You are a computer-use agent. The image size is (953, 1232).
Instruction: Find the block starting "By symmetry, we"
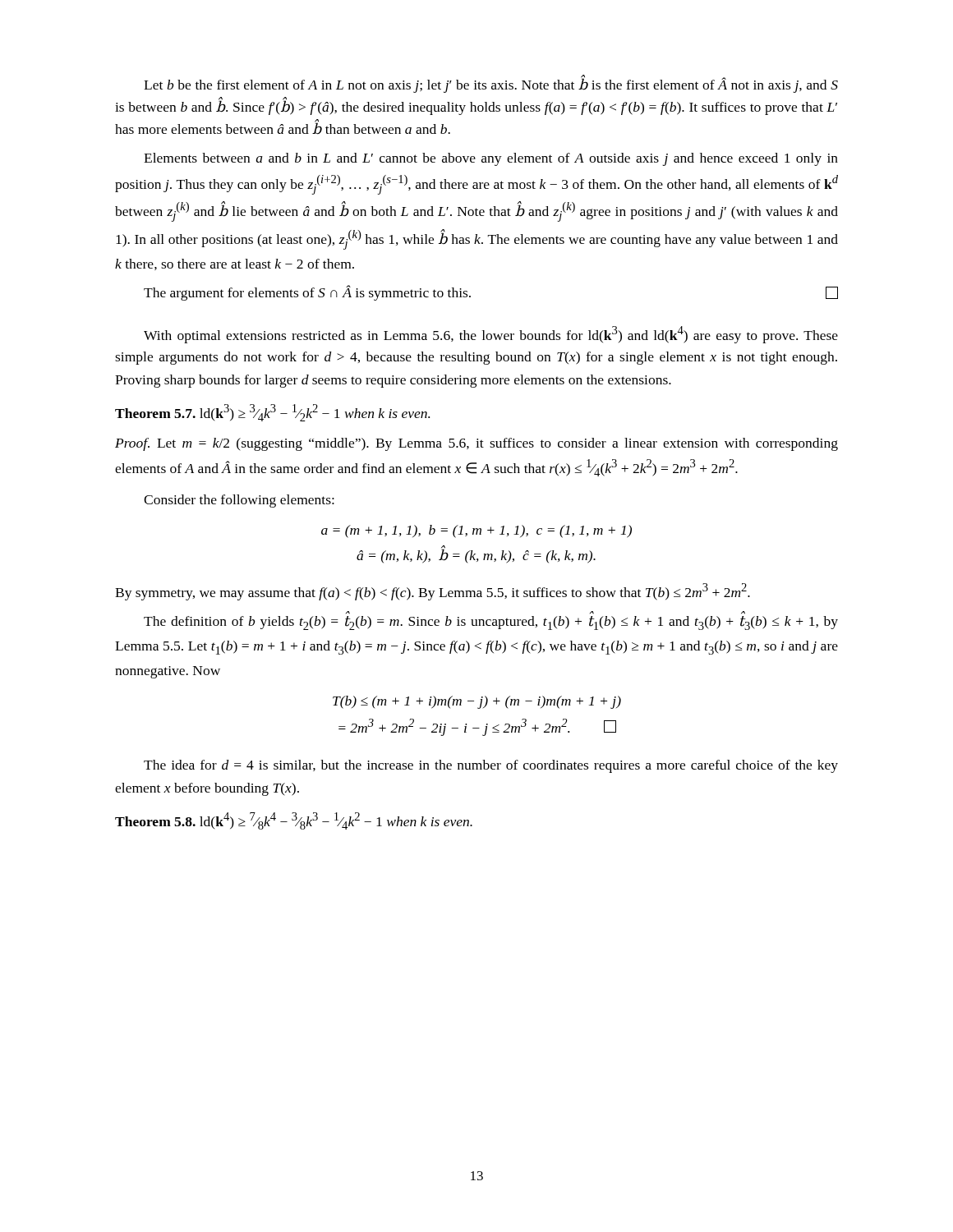click(x=433, y=591)
